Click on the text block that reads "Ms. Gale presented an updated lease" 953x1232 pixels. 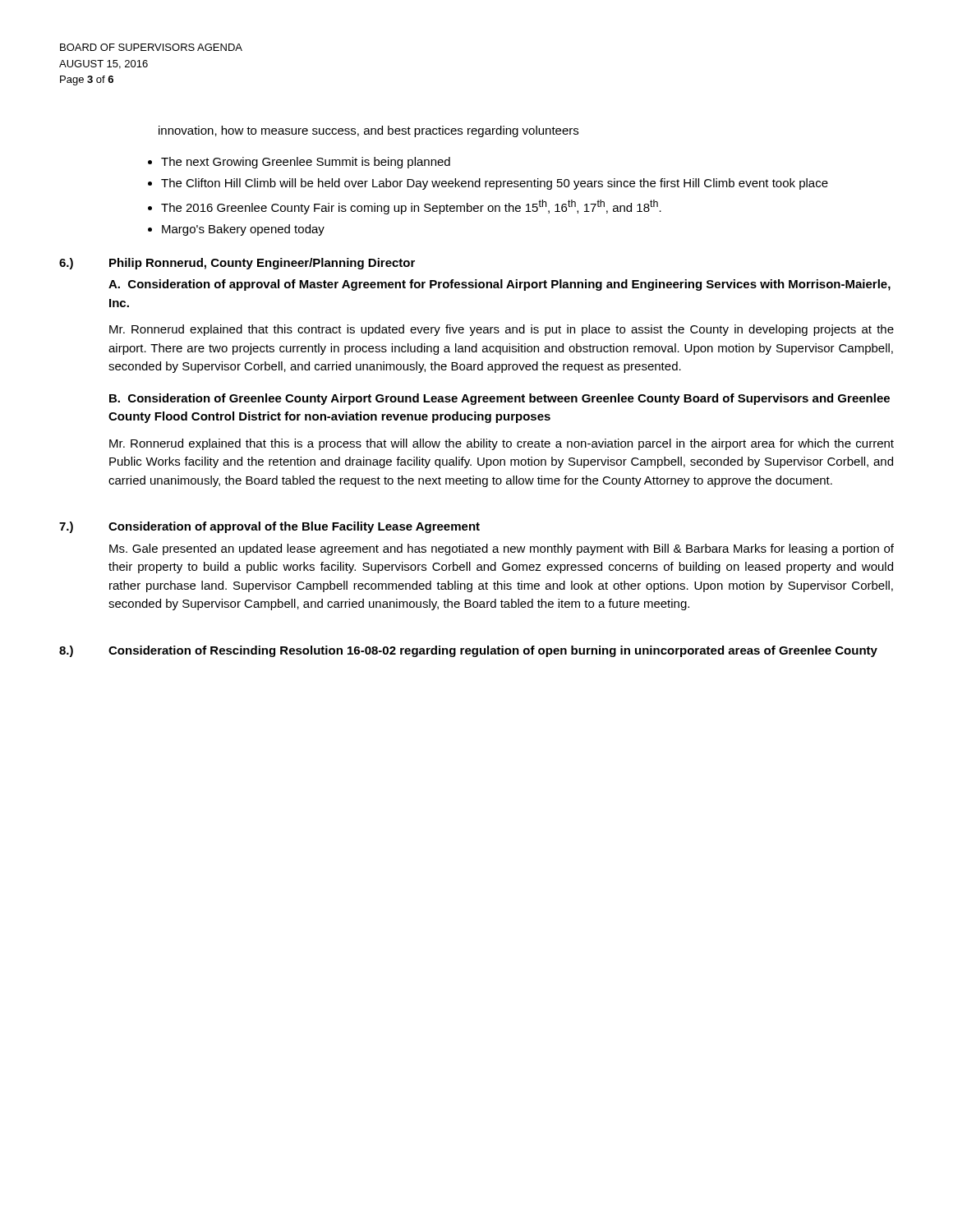click(x=501, y=576)
